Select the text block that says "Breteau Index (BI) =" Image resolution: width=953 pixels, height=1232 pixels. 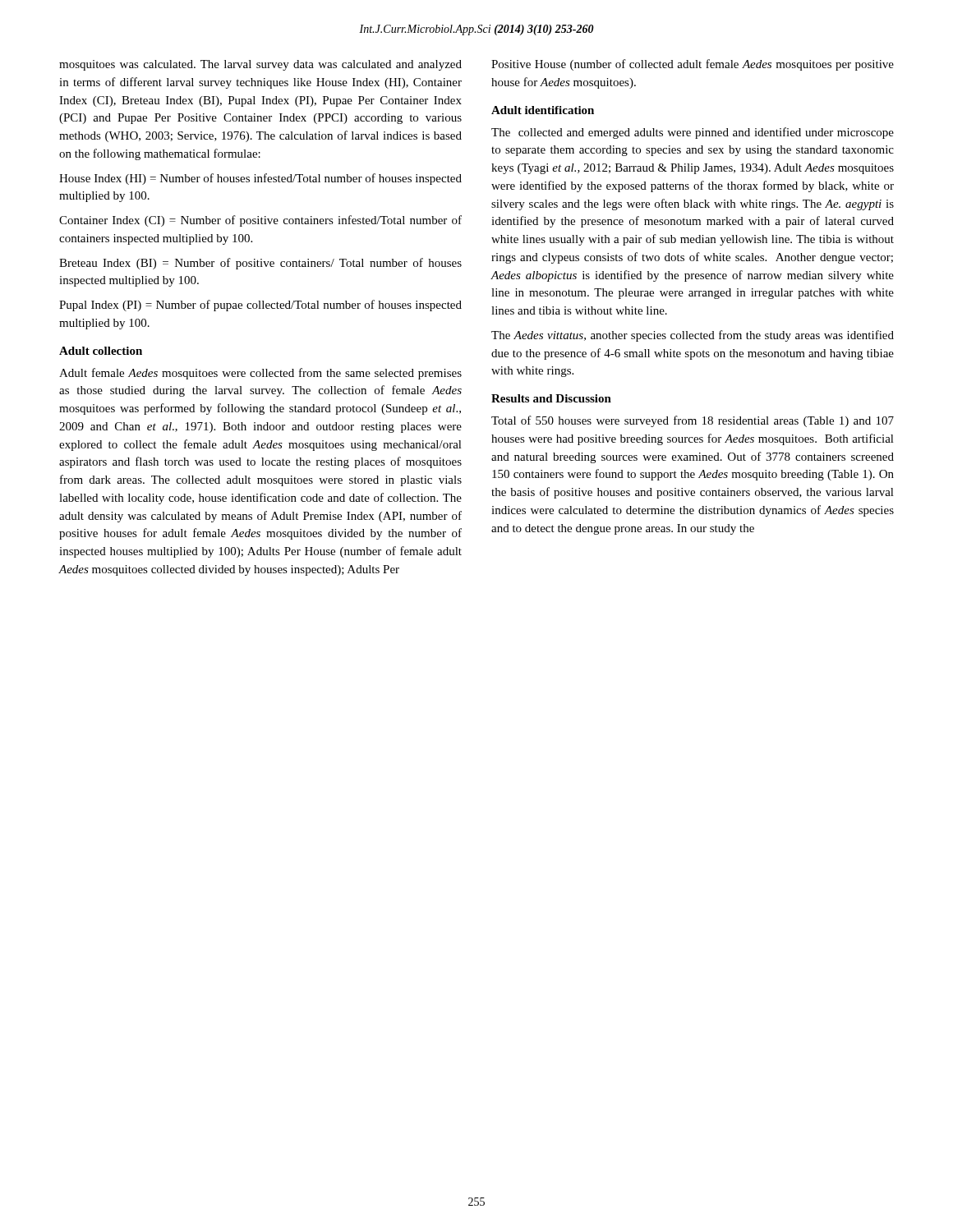260,272
